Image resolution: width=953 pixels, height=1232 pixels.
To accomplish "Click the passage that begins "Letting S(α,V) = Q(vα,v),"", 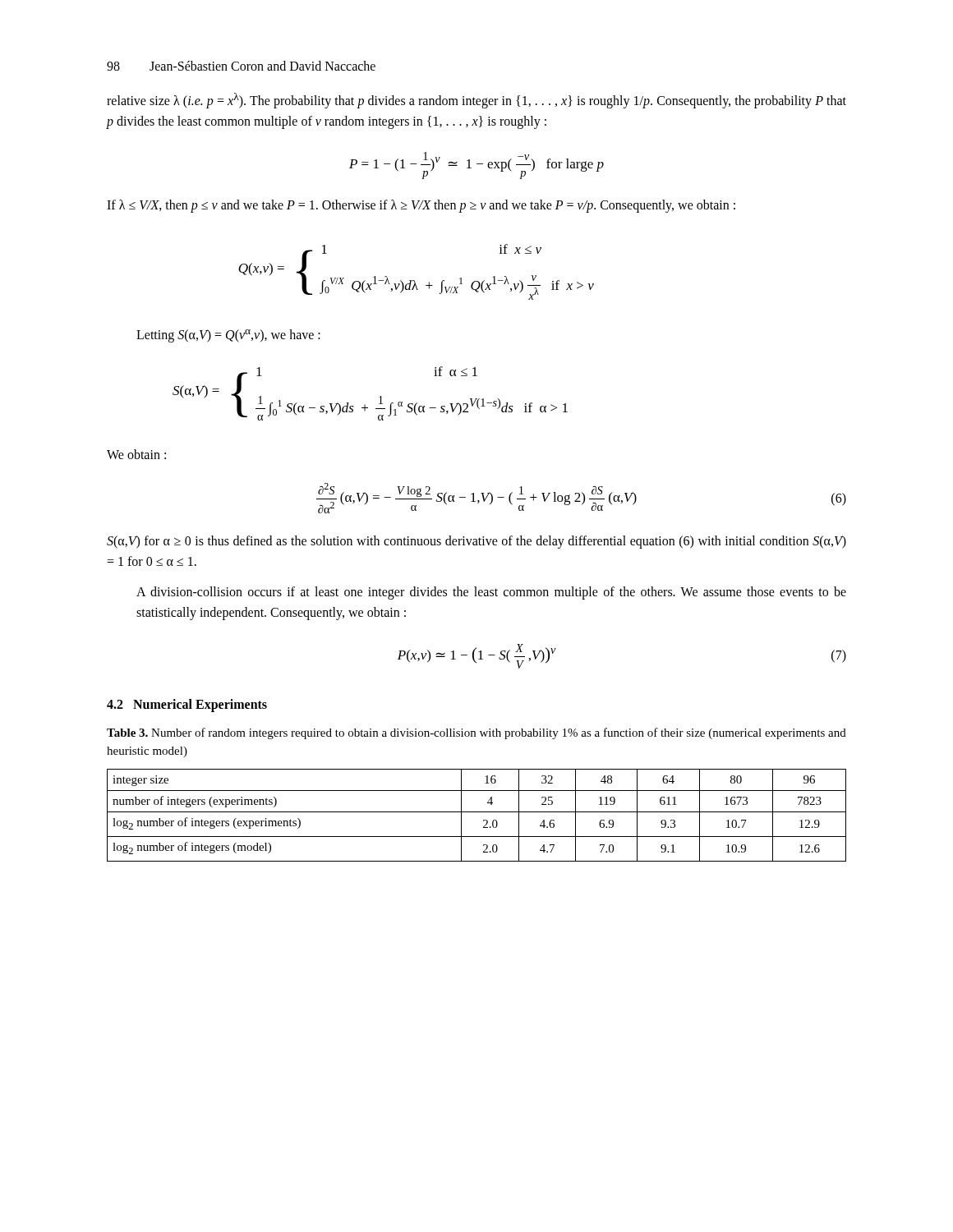I will pyautogui.click(x=228, y=336).
